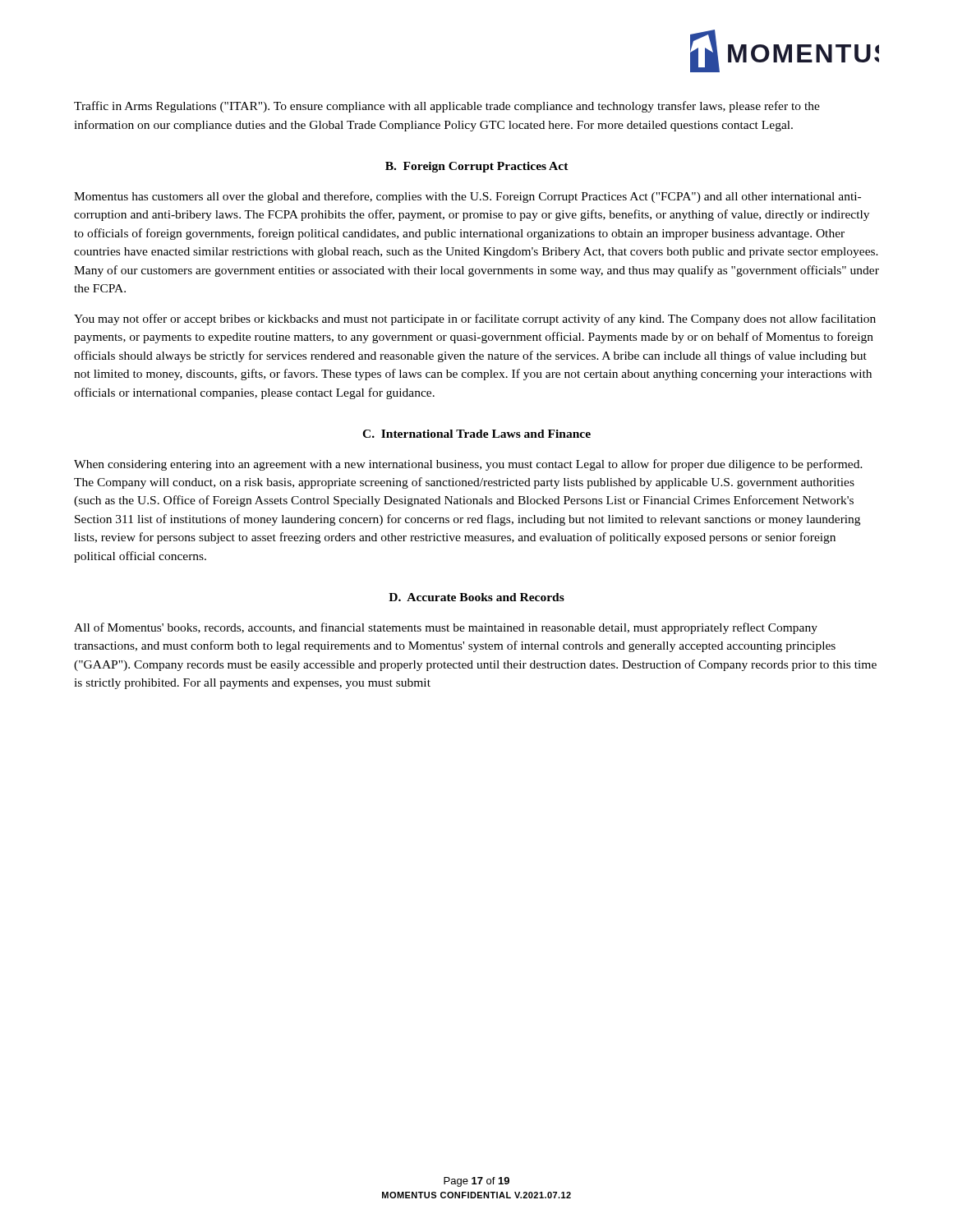Image resolution: width=953 pixels, height=1232 pixels.
Task: Click on the section header that says "B. Foreign Corrupt"
Action: click(x=476, y=166)
